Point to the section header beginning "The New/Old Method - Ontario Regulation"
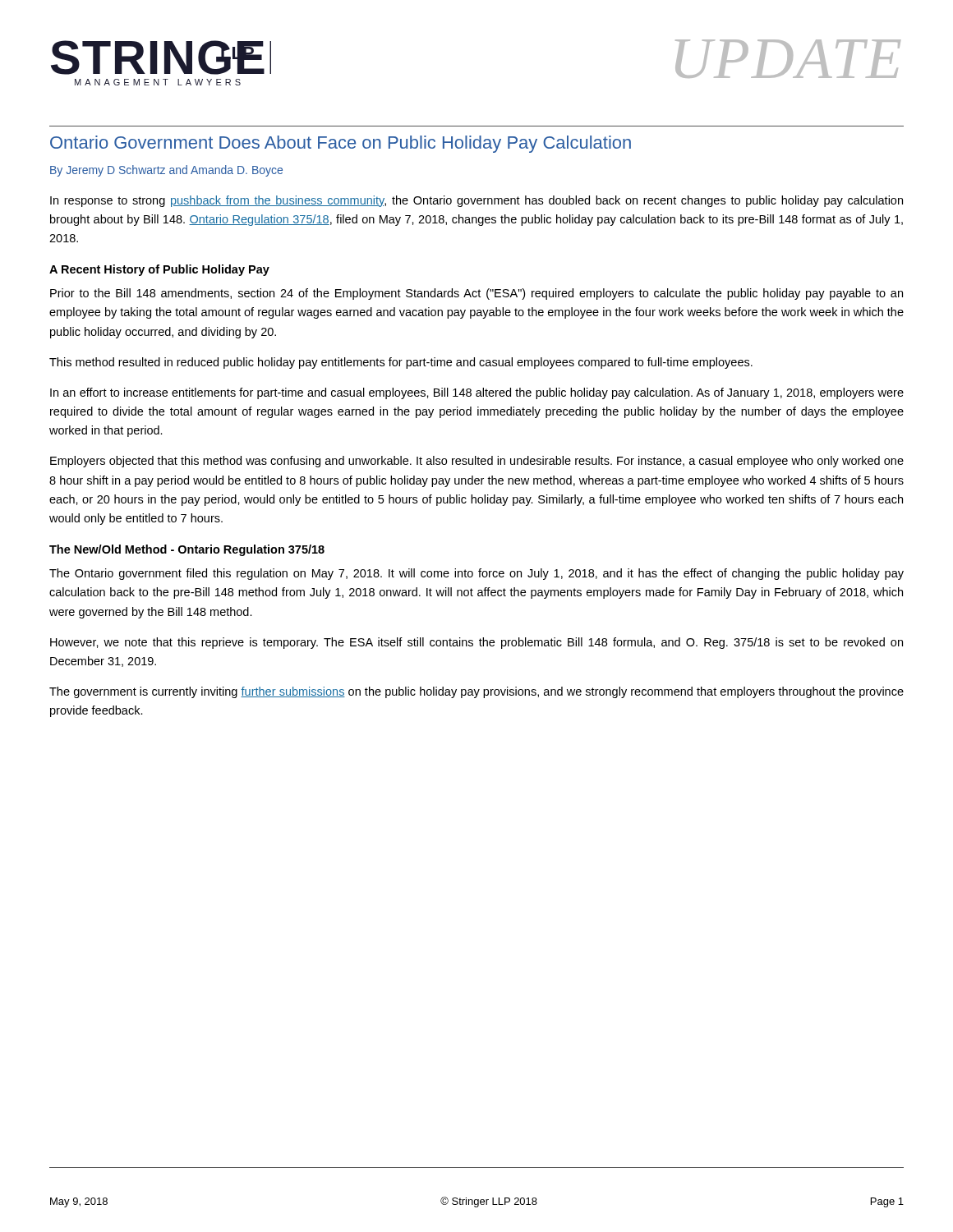Image resolution: width=953 pixels, height=1232 pixels. (187, 550)
